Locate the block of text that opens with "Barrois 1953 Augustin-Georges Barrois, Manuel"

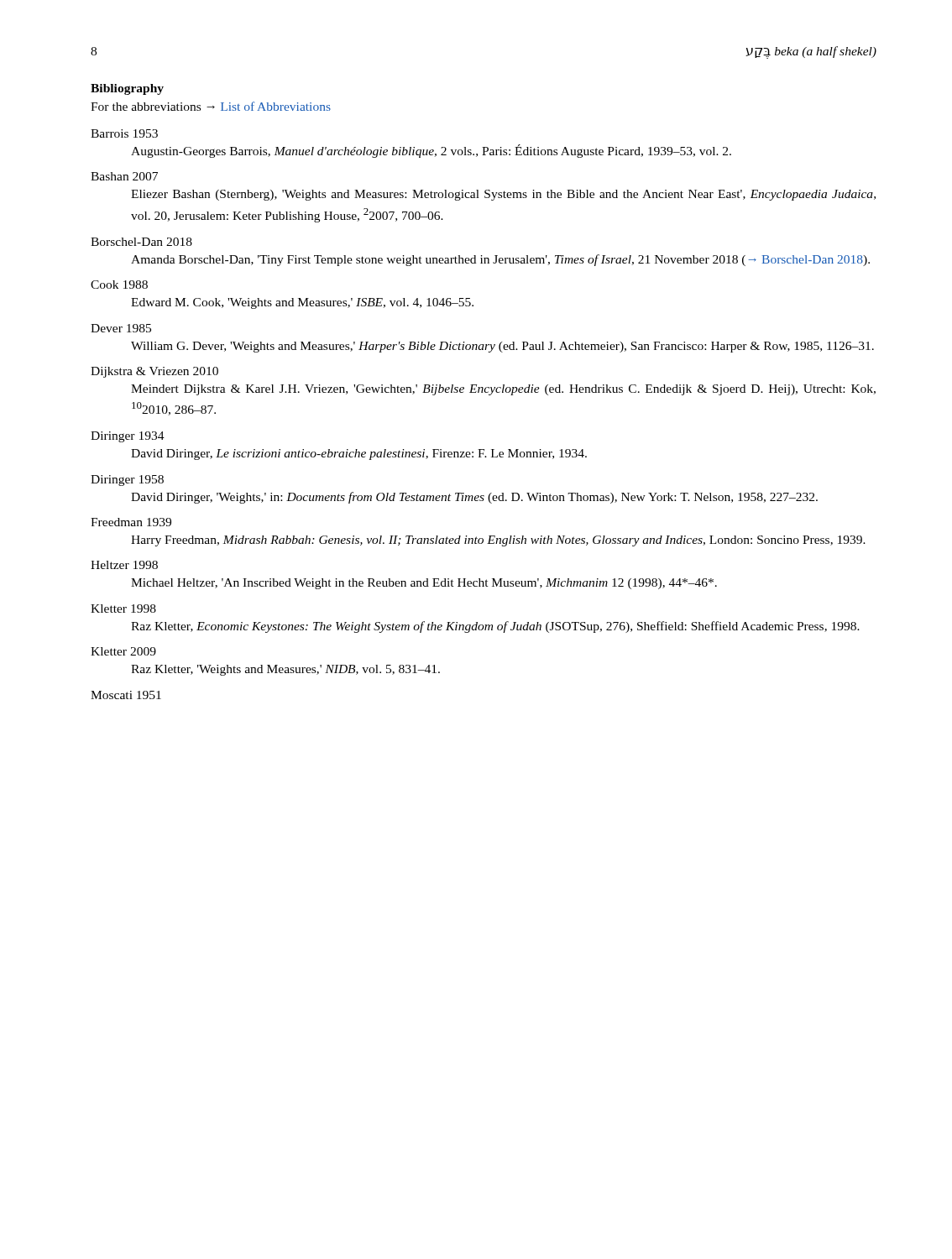point(484,143)
